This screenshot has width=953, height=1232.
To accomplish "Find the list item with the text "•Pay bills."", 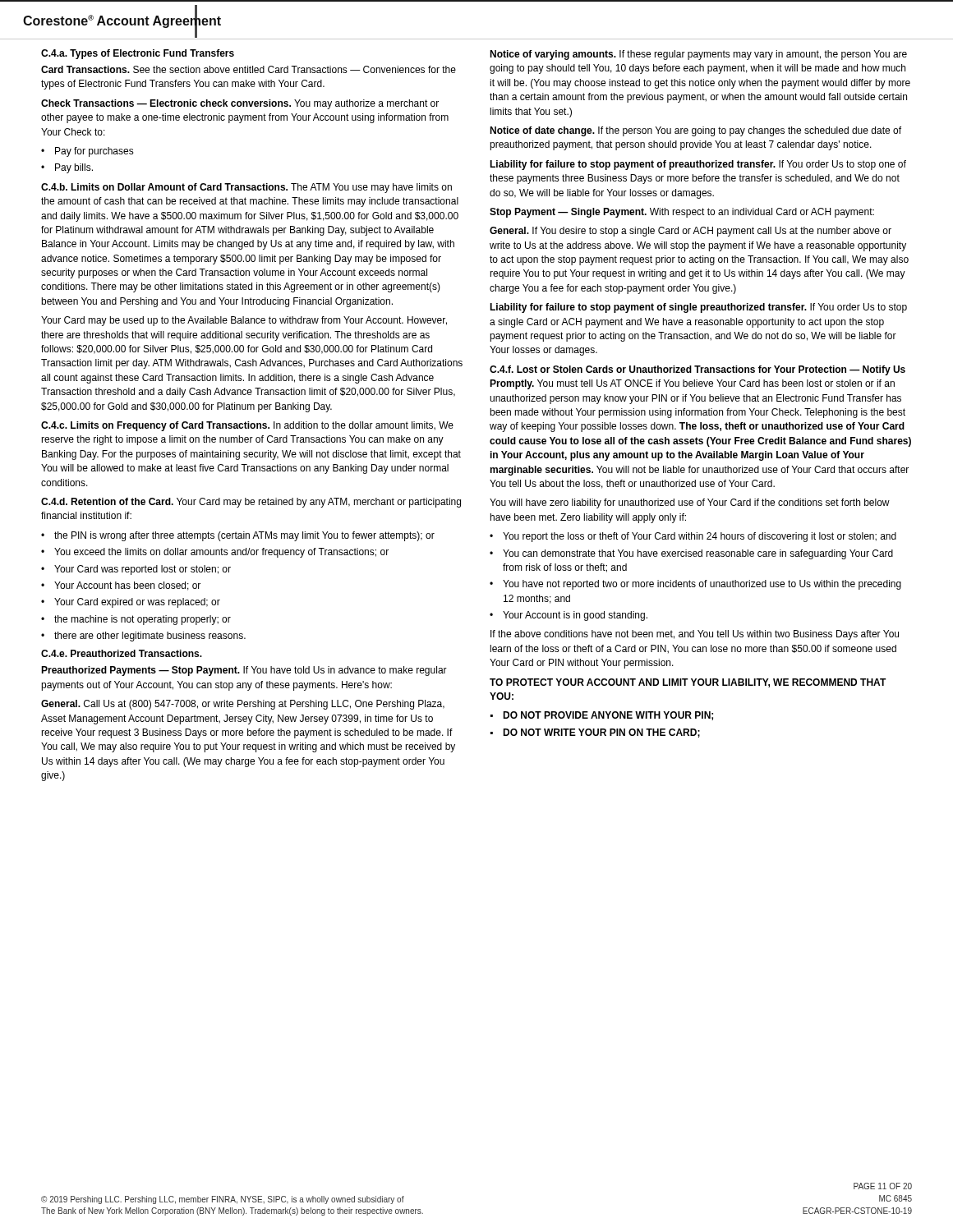I will pyautogui.click(x=67, y=168).
